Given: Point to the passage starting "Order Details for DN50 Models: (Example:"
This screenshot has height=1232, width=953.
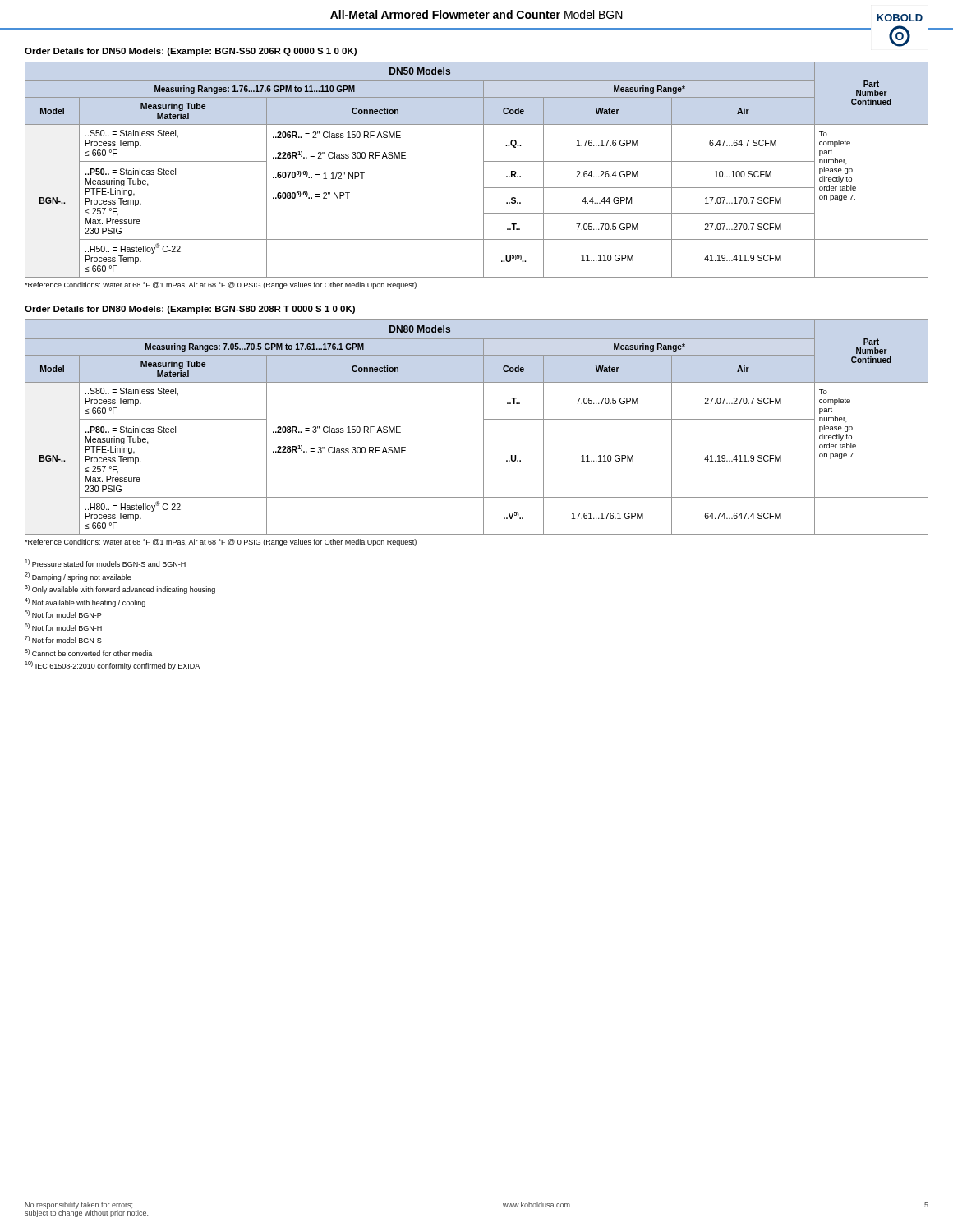Looking at the screenshot, I should point(191,51).
